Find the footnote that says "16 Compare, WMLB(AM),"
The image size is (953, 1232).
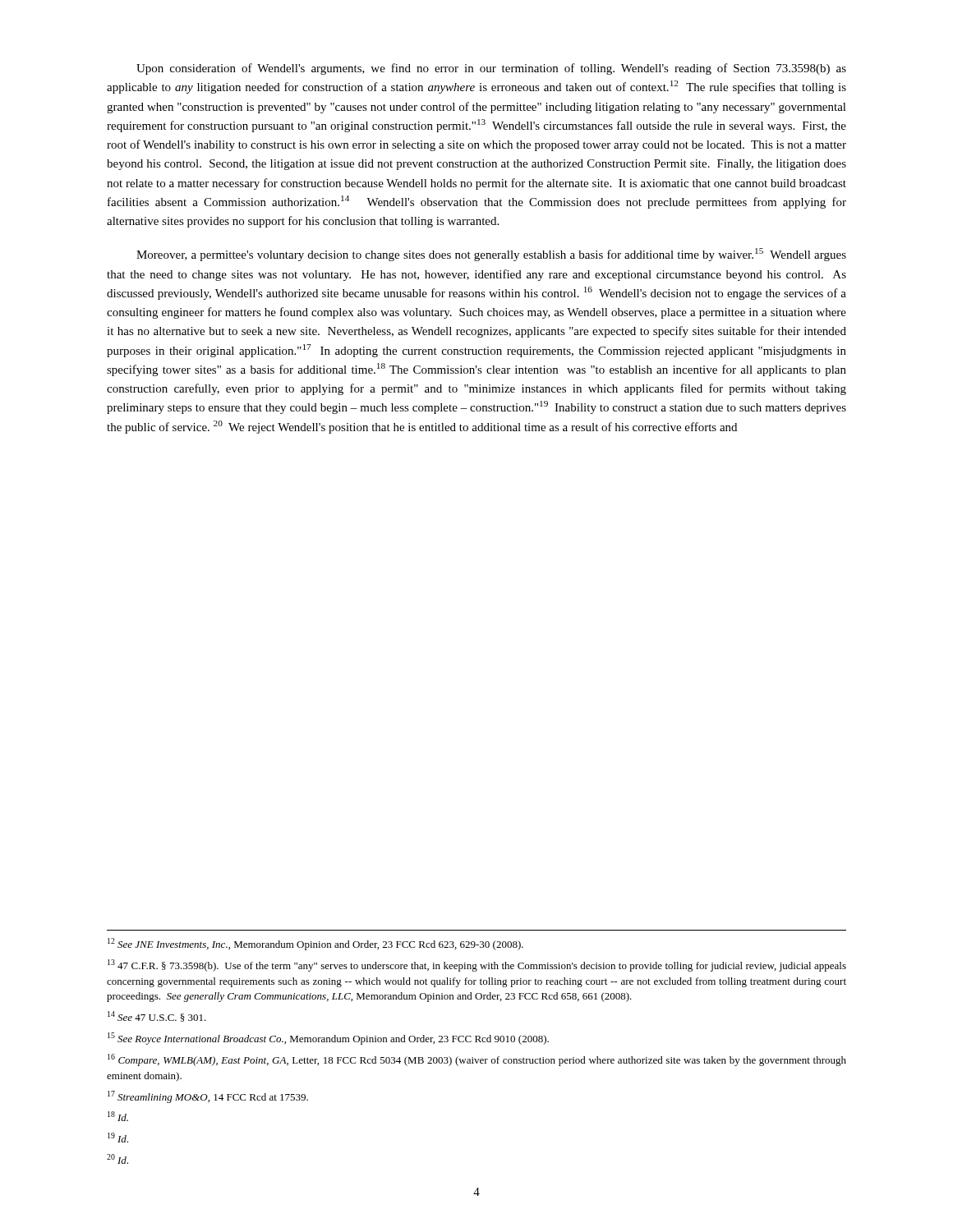click(x=476, y=1068)
